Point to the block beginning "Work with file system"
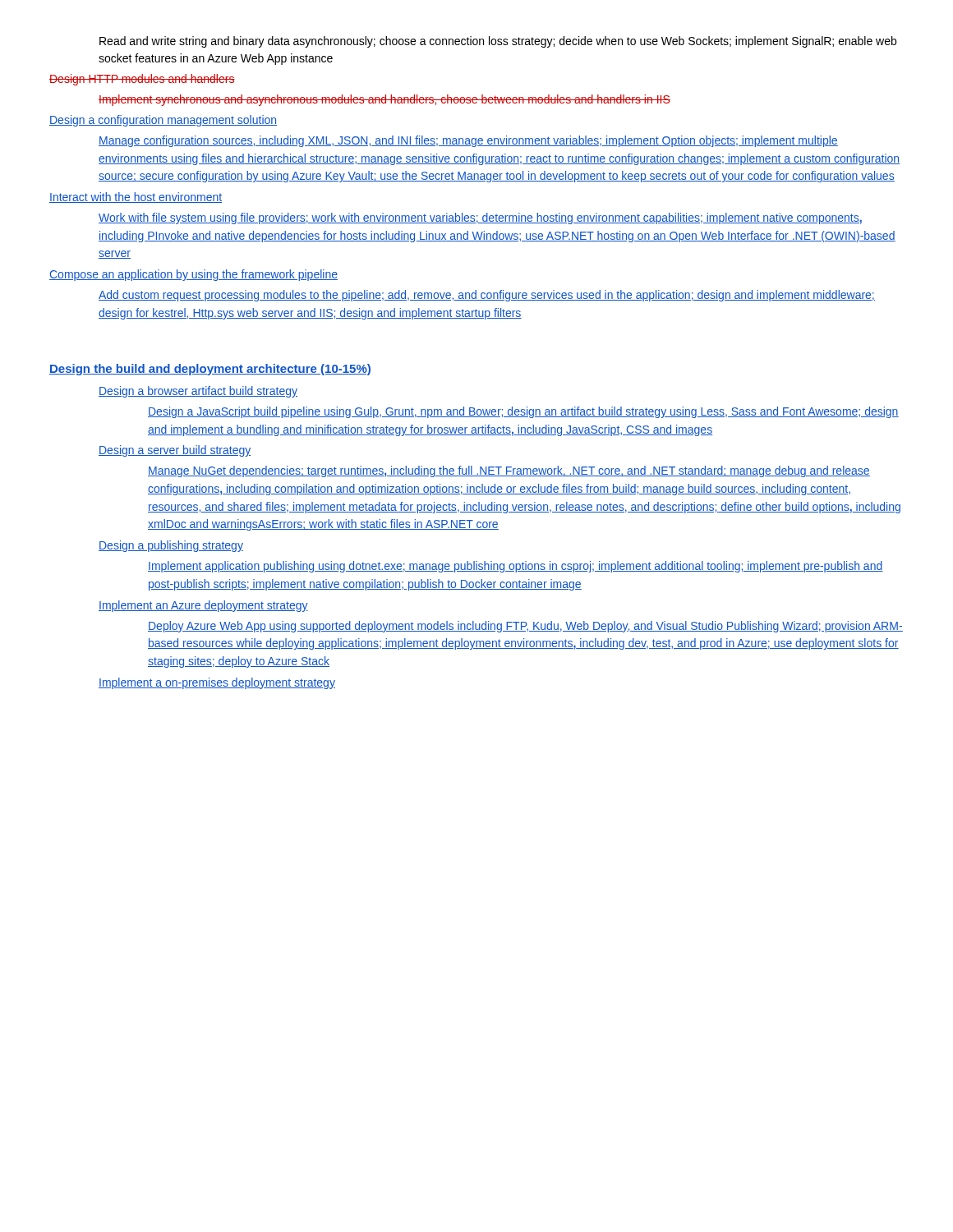This screenshot has height=1232, width=953. (497, 236)
